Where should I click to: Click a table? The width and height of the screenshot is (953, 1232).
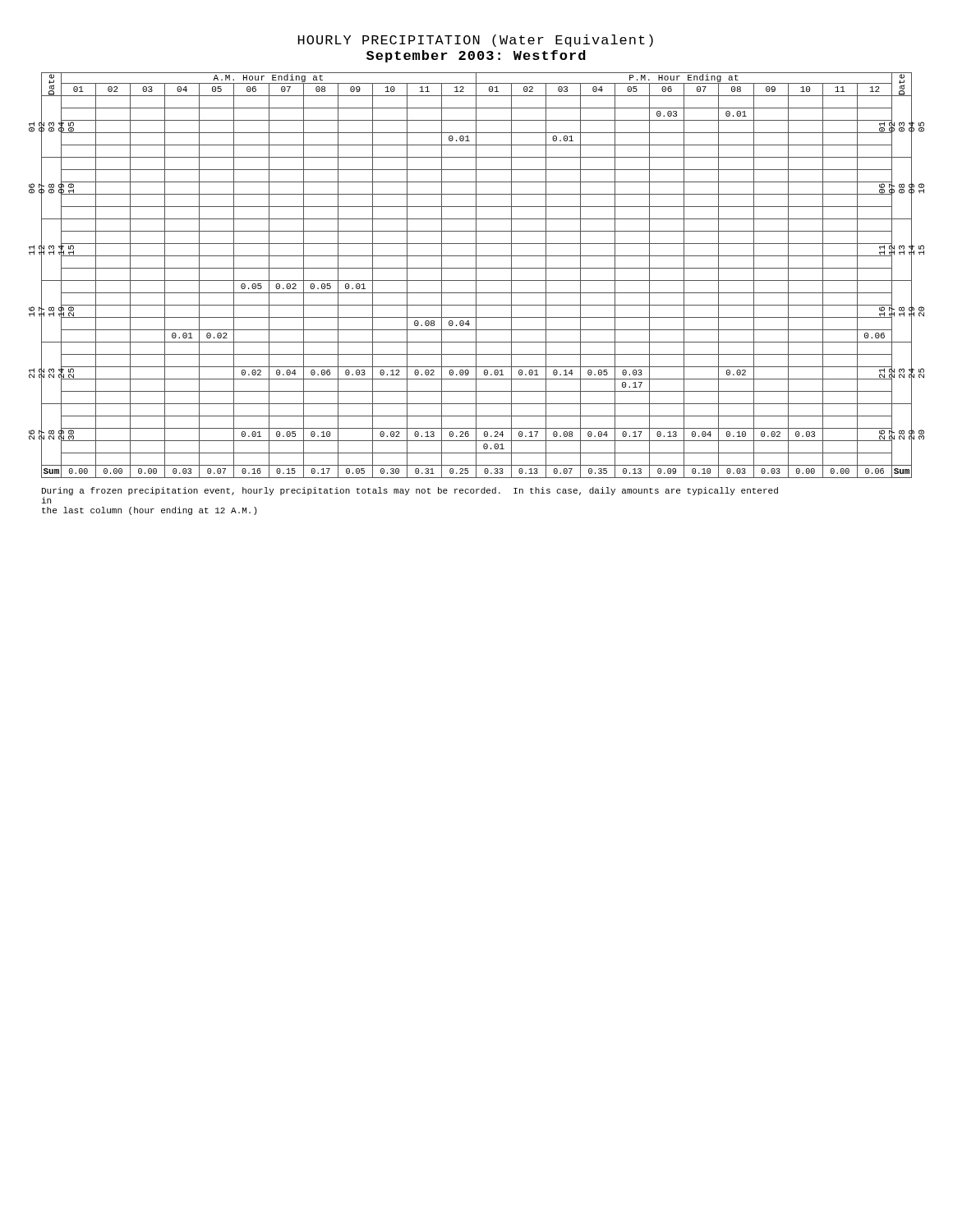click(476, 275)
